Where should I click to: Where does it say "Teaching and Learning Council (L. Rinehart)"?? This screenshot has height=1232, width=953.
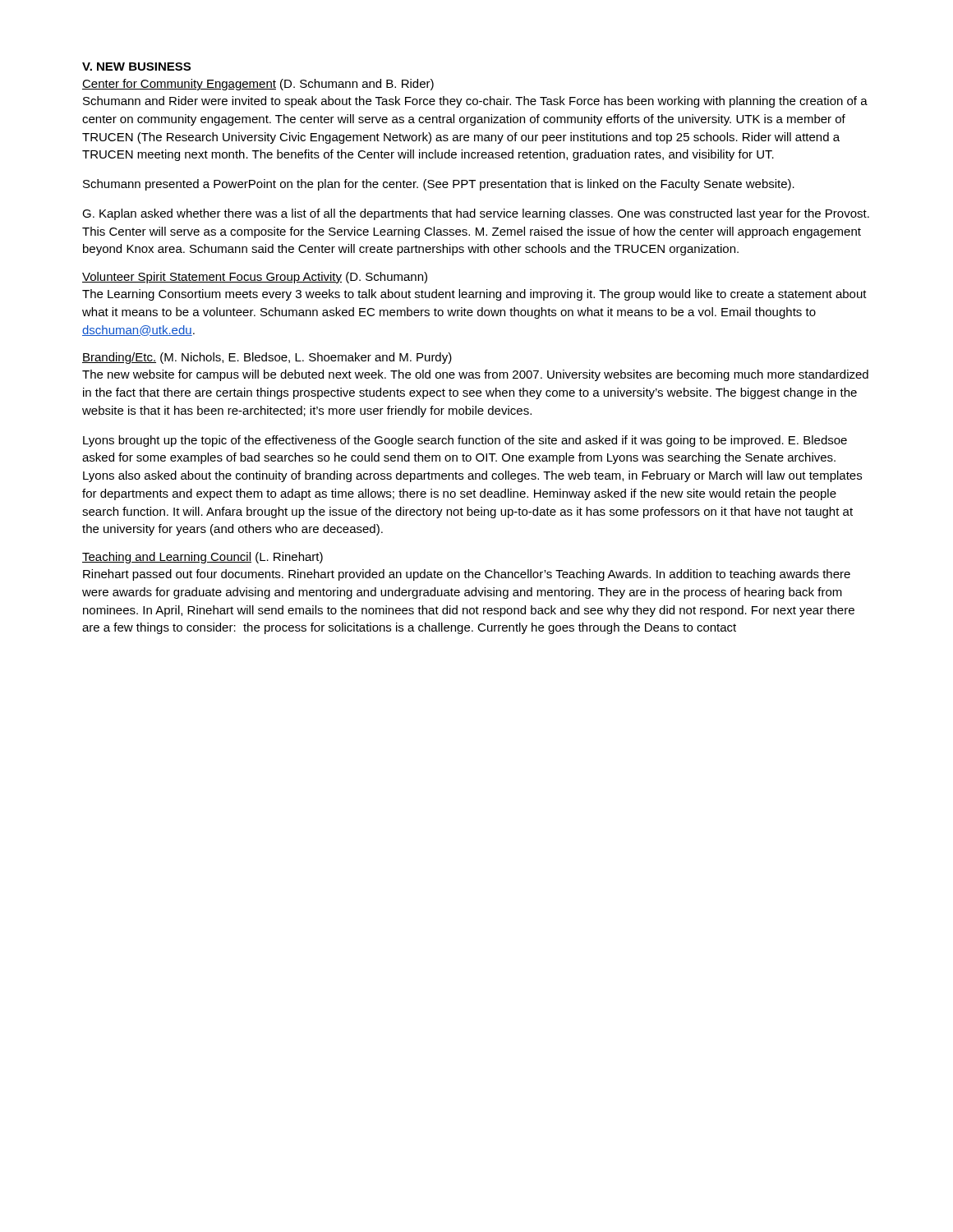point(203,556)
